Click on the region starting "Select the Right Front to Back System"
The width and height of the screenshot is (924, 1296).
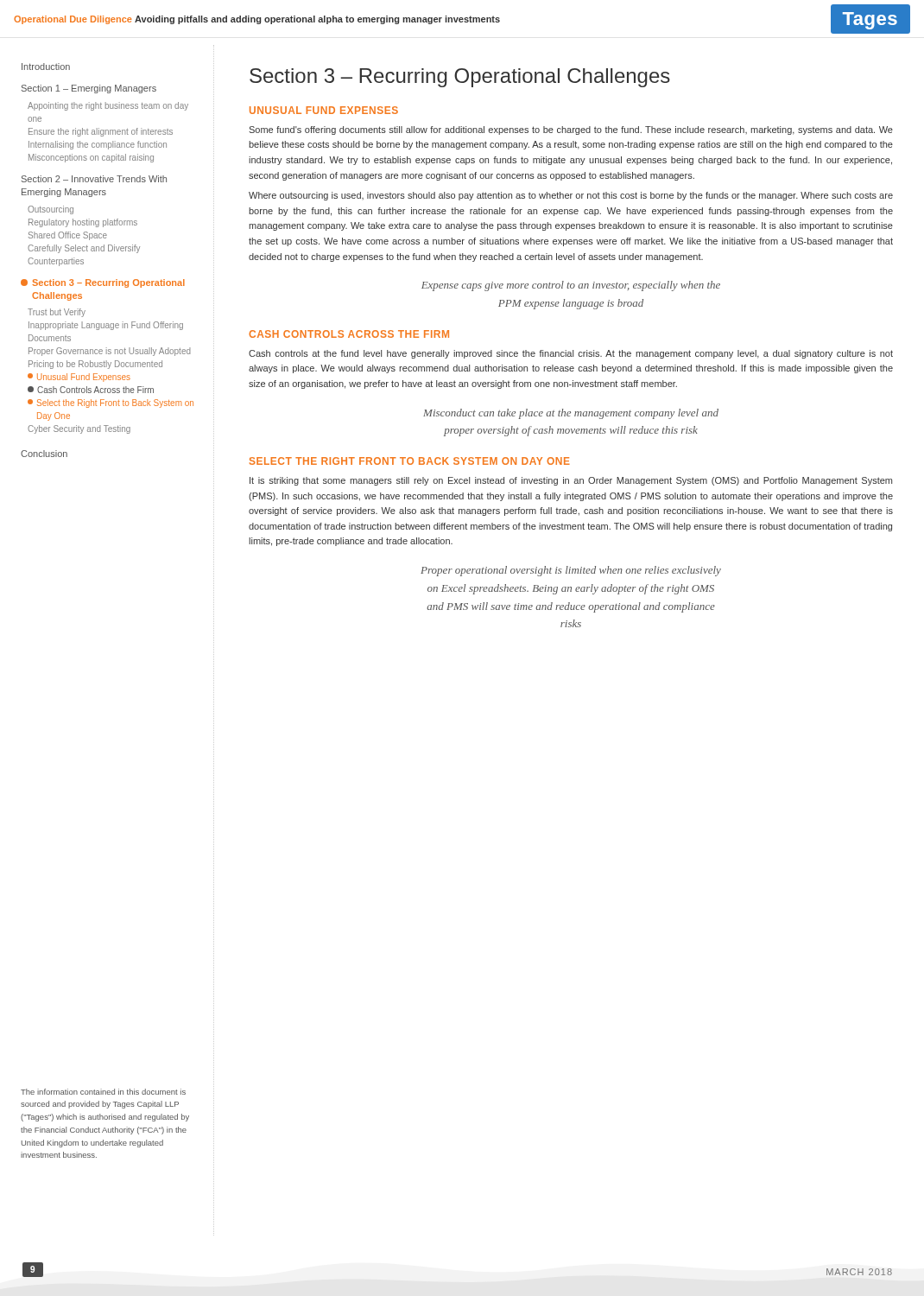coord(115,410)
